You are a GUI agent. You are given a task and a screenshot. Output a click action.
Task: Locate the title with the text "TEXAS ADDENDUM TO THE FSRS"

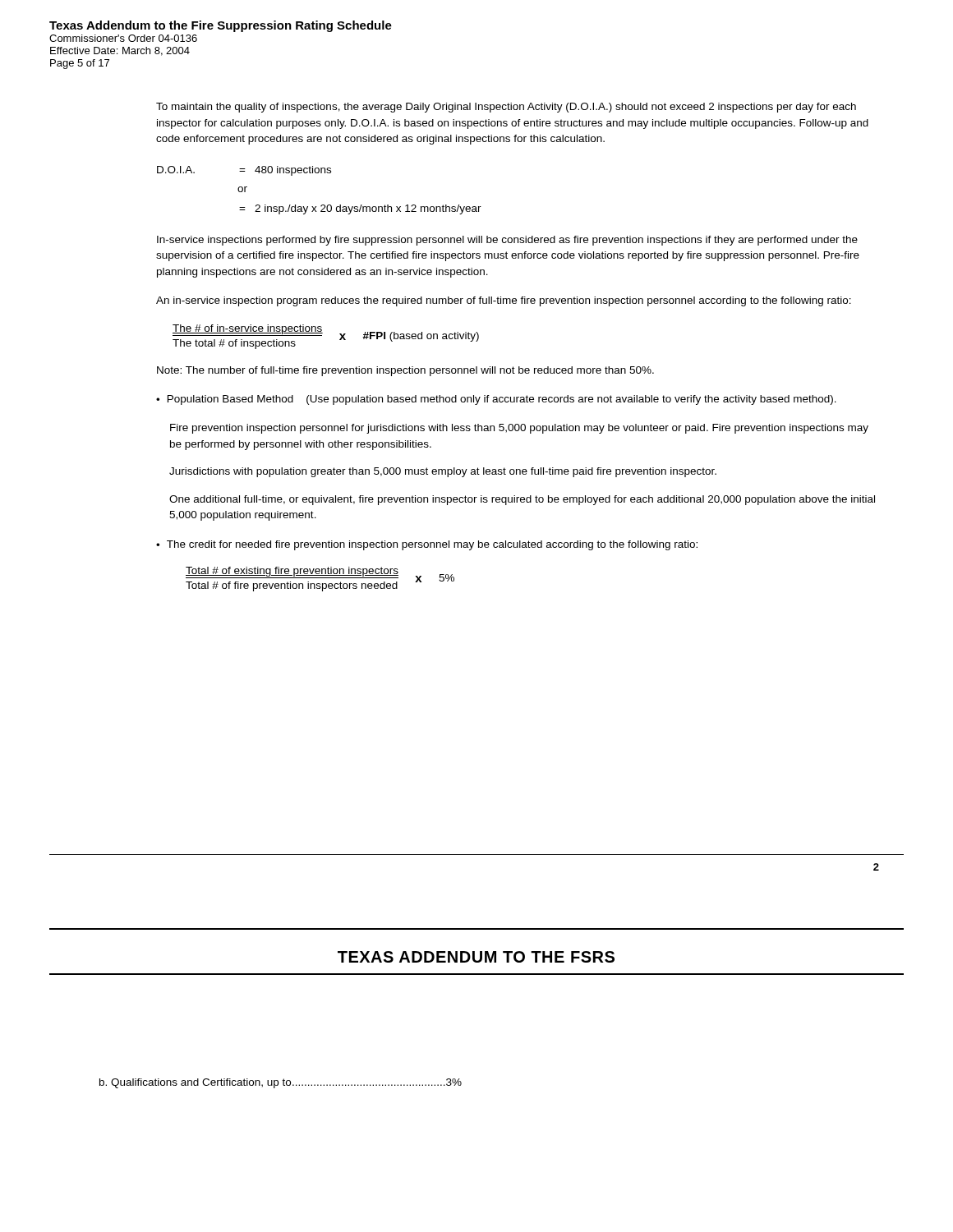click(476, 957)
